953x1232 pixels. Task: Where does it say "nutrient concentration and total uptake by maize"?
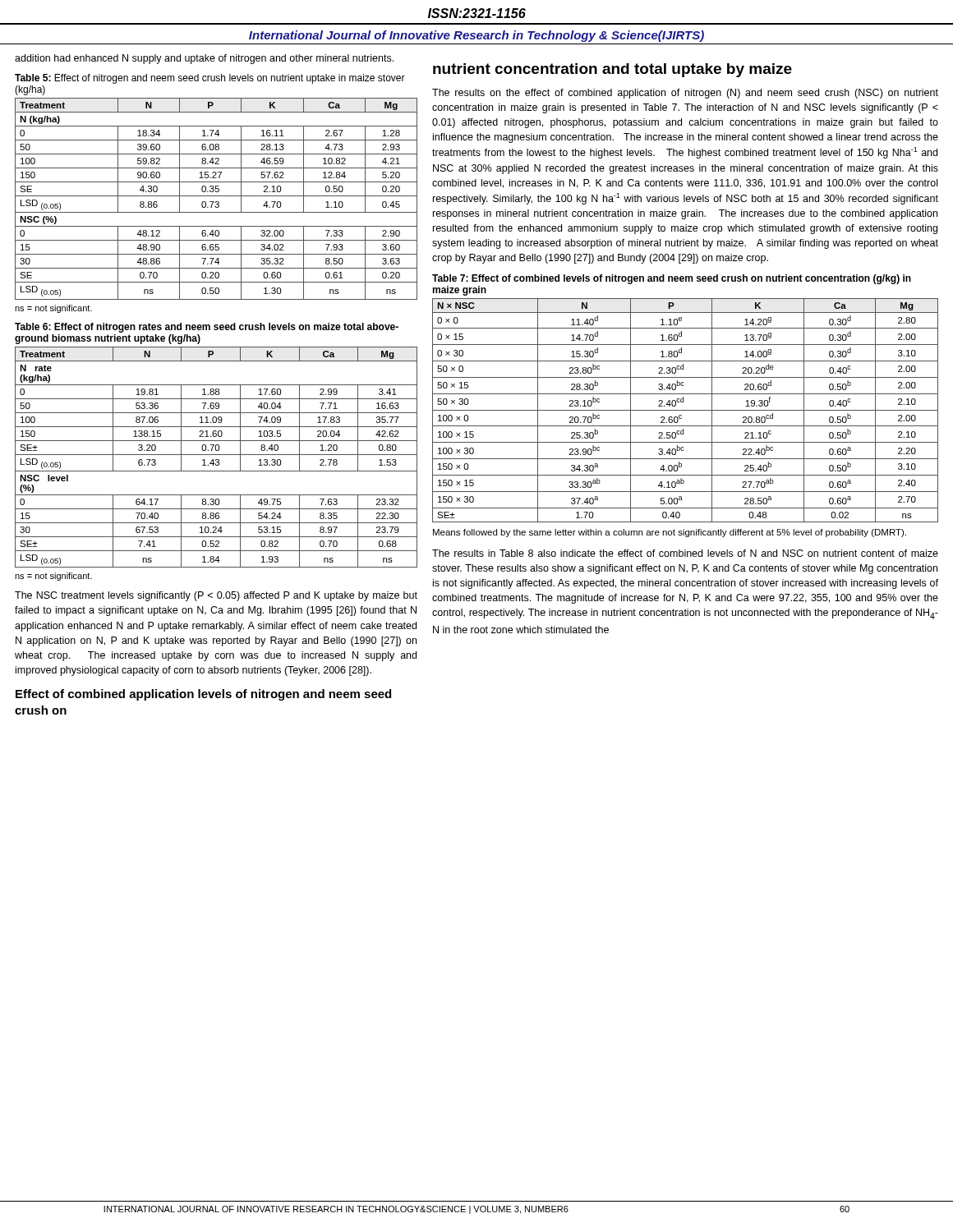[x=612, y=69]
